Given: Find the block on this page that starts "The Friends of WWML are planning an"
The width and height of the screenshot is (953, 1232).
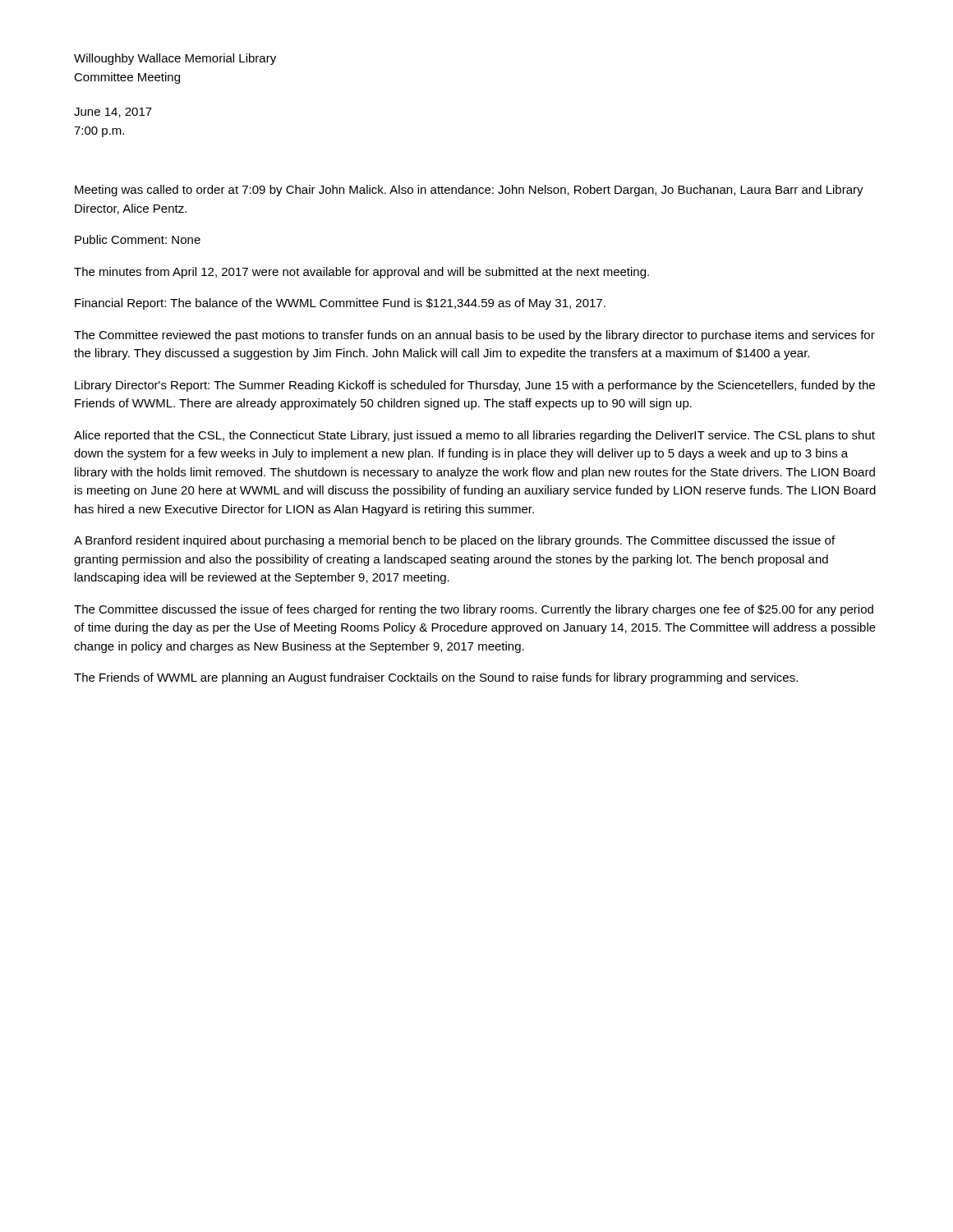Looking at the screenshot, I should 436,677.
